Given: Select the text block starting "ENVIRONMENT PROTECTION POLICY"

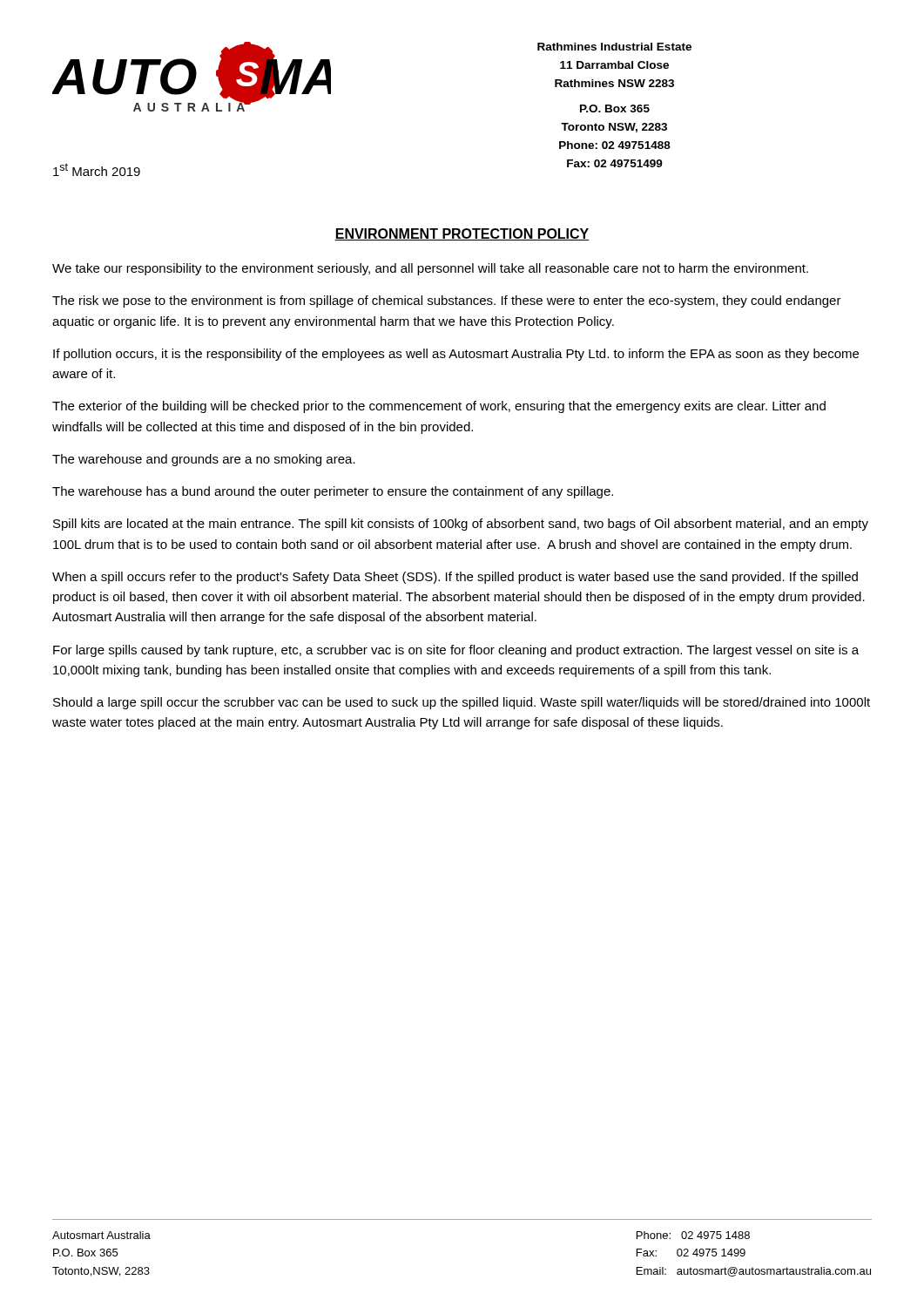Looking at the screenshot, I should tap(462, 234).
